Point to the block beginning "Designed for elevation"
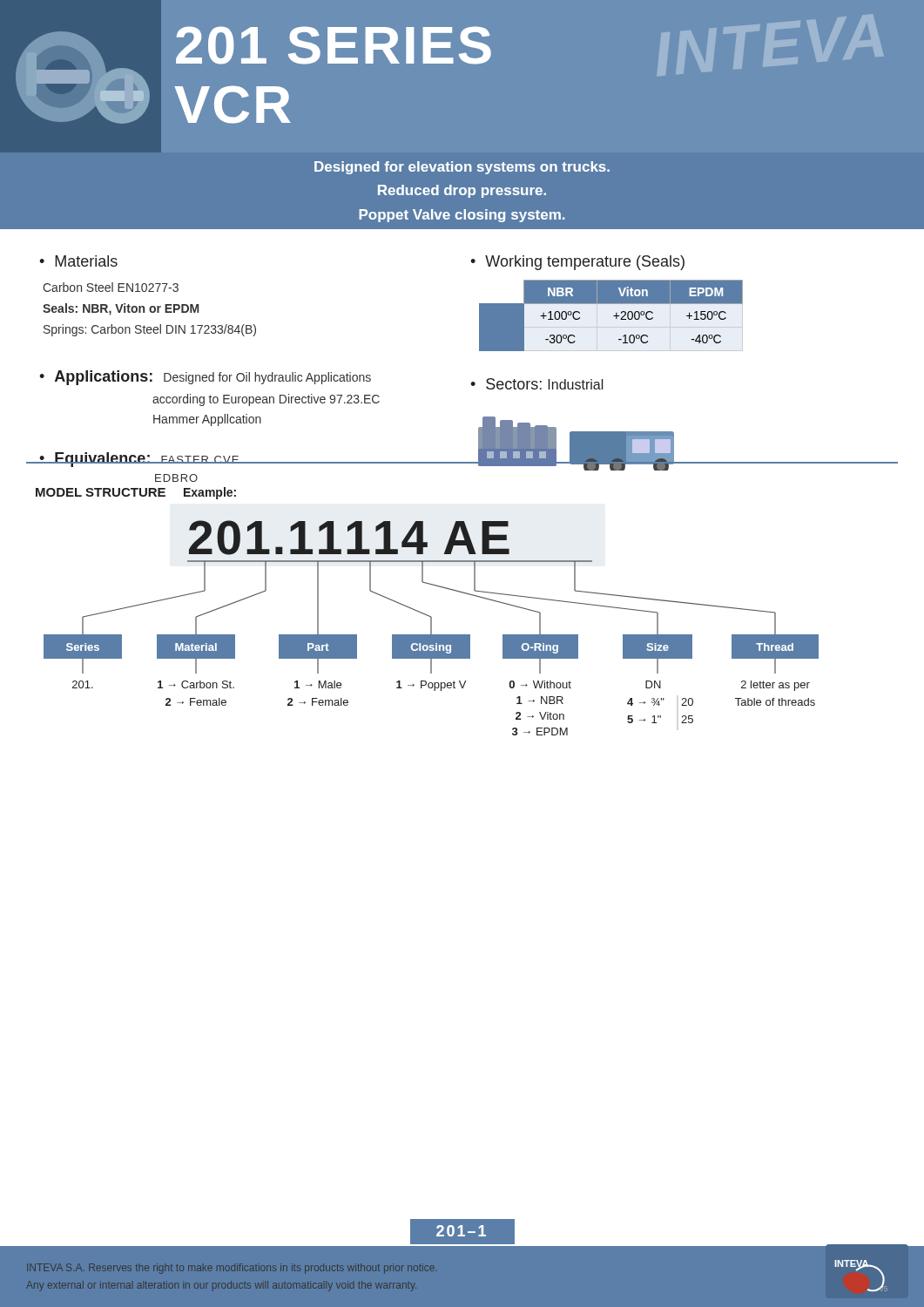The width and height of the screenshot is (924, 1307). point(462,191)
